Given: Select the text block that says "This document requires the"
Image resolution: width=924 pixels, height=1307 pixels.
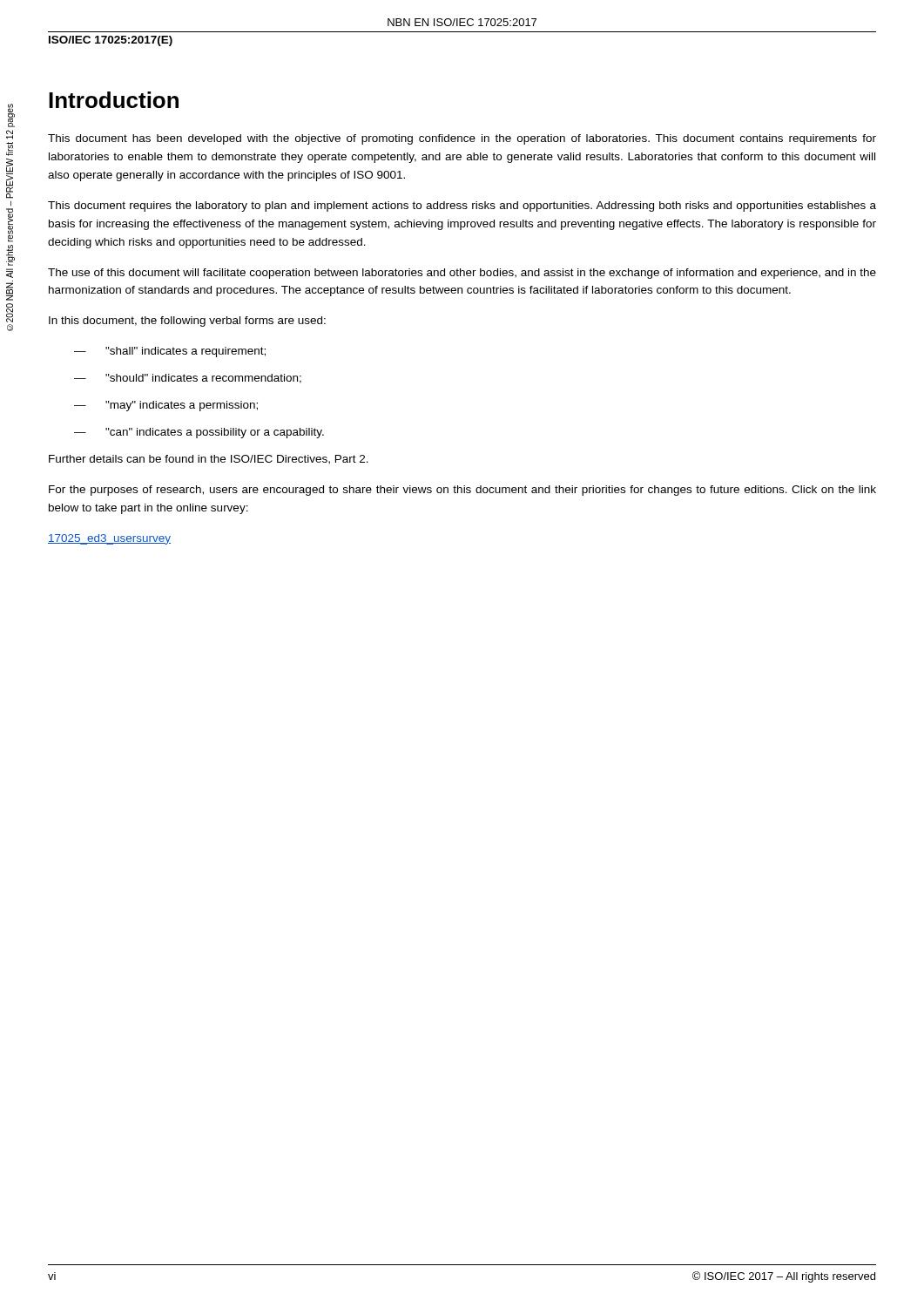Looking at the screenshot, I should [462, 223].
